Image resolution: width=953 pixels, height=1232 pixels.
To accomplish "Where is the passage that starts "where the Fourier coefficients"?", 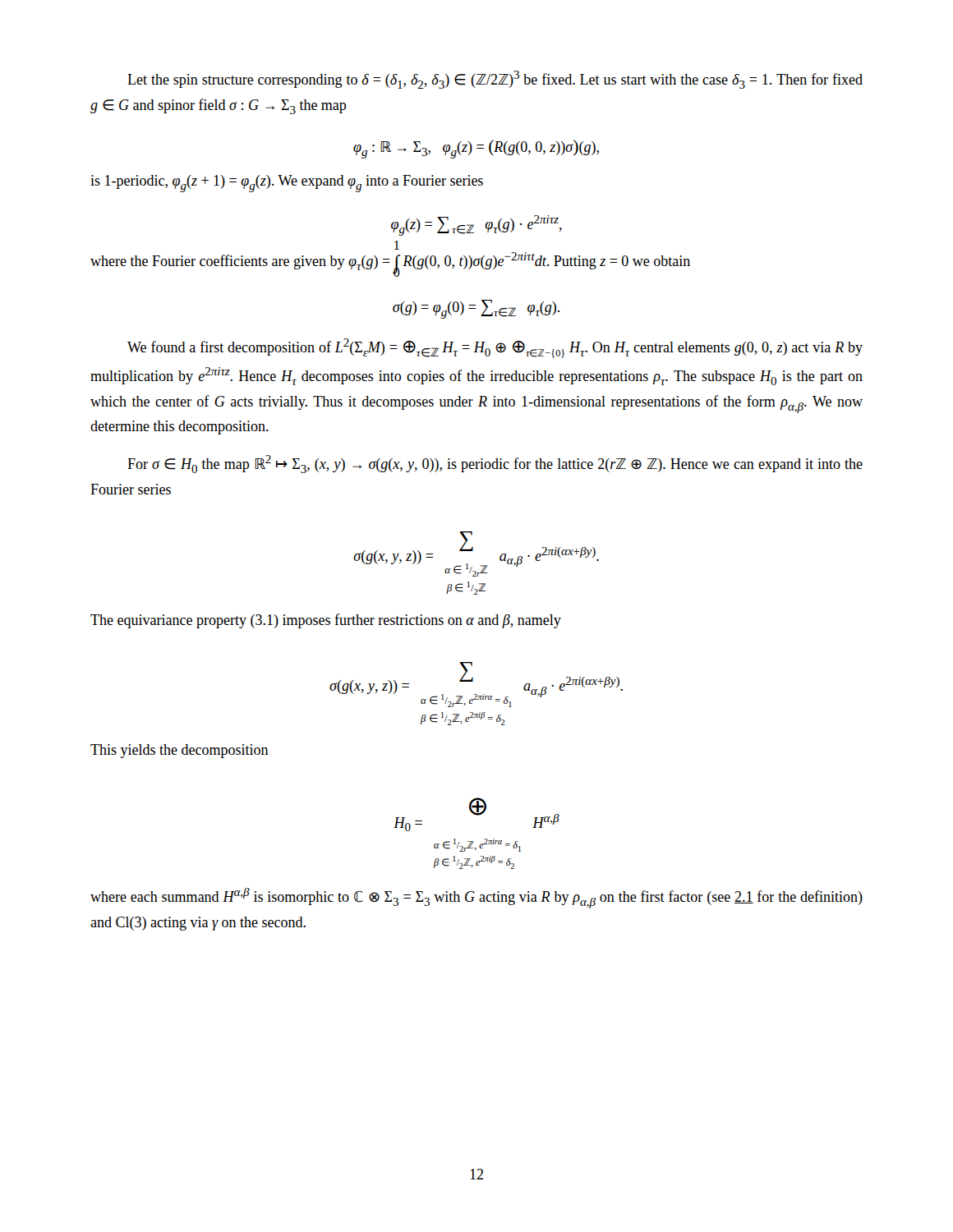I will pyautogui.click(x=390, y=262).
